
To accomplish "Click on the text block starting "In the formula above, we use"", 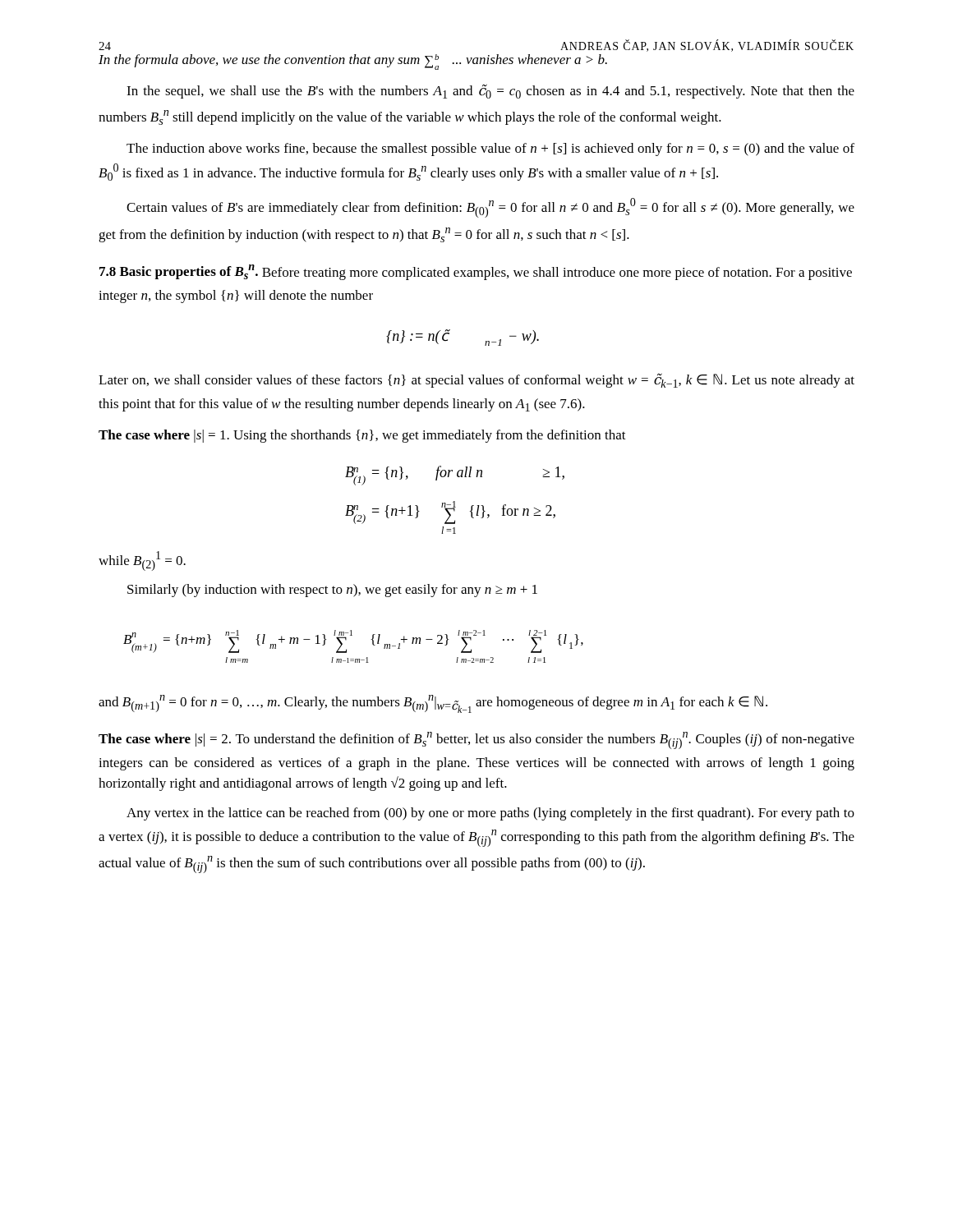I will 353,61.
